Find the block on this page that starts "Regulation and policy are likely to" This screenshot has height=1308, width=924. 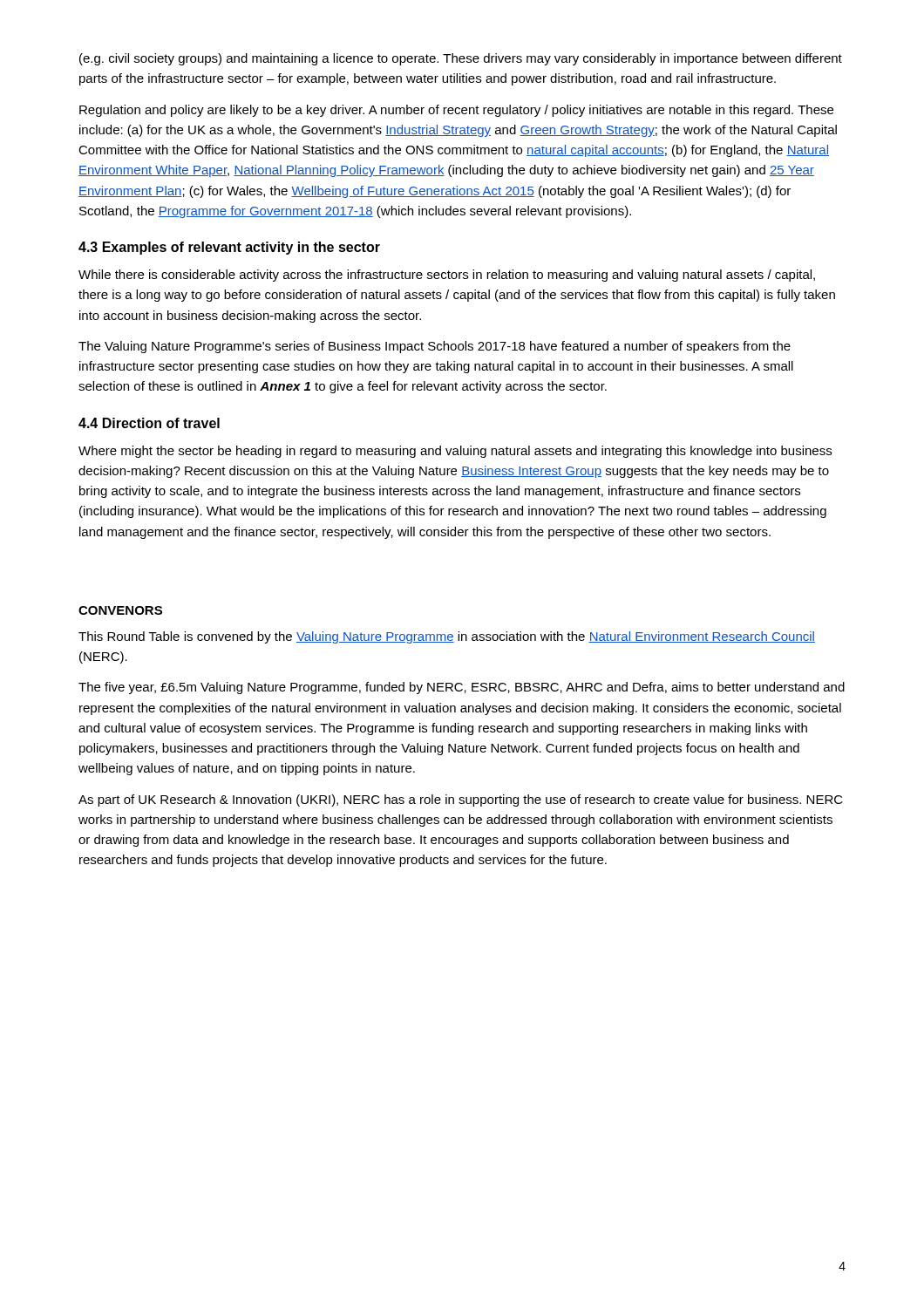462,160
